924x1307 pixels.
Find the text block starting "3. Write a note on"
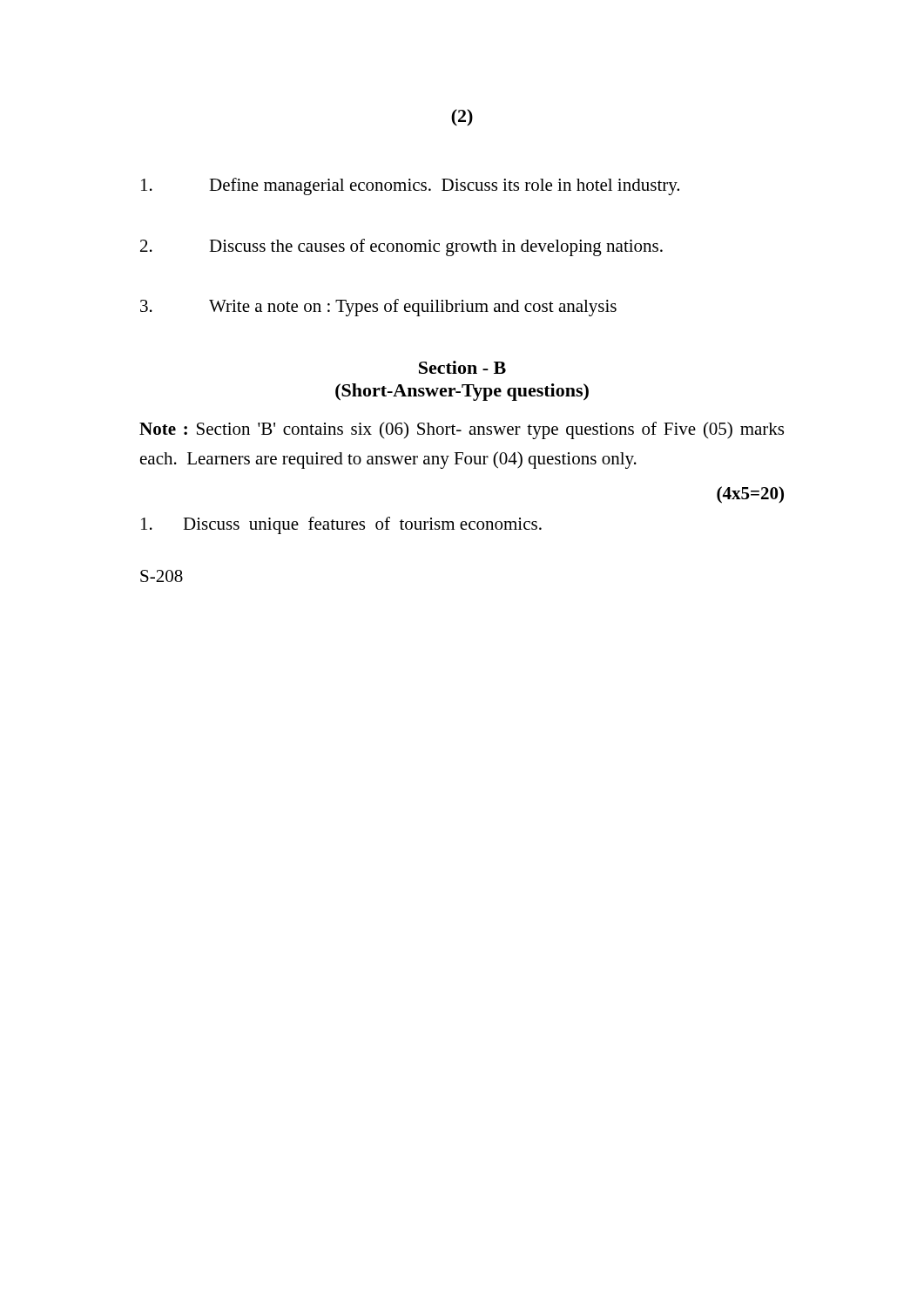462,307
